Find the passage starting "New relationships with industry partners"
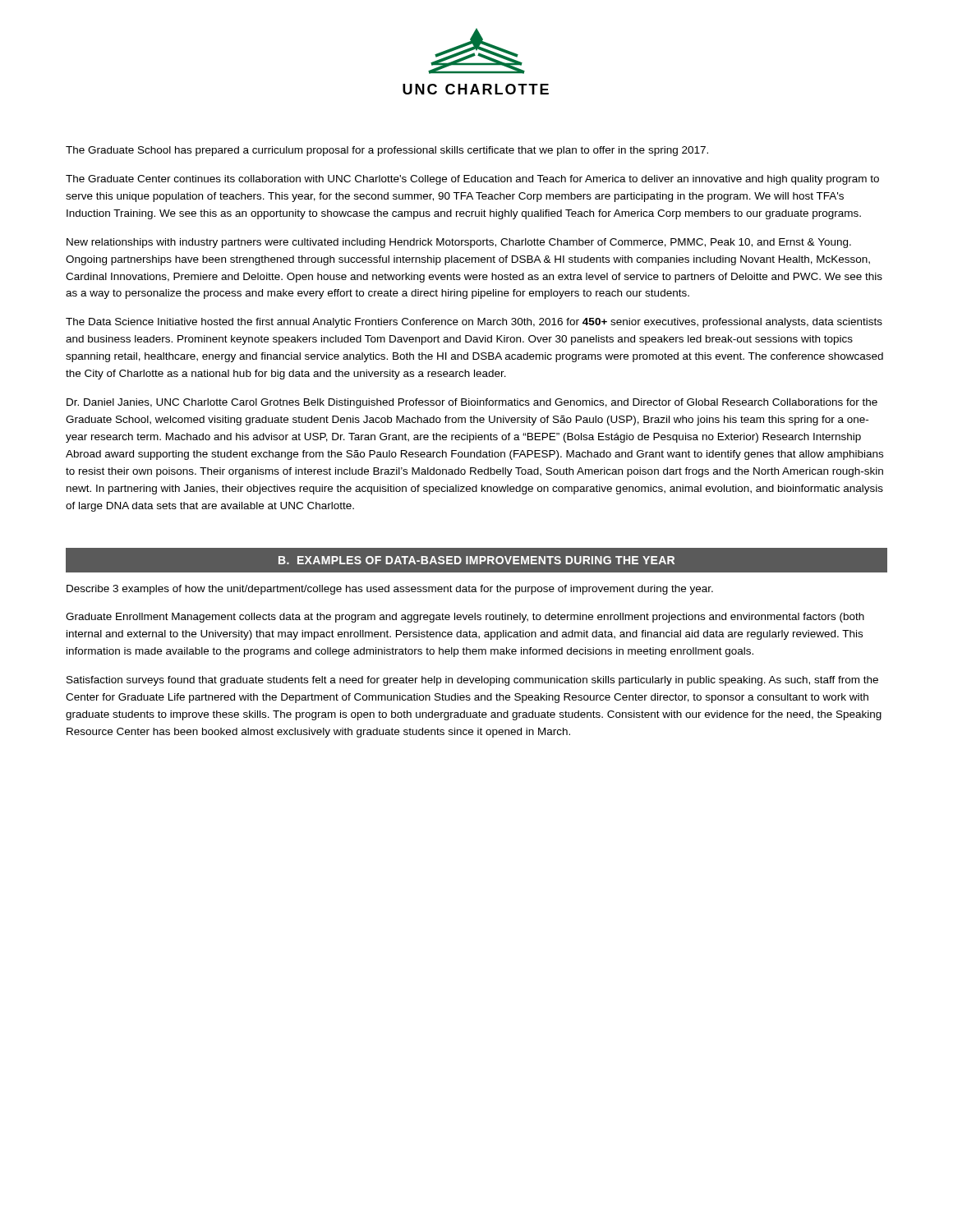This screenshot has height=1232, width=953. (x=474, y=267)
